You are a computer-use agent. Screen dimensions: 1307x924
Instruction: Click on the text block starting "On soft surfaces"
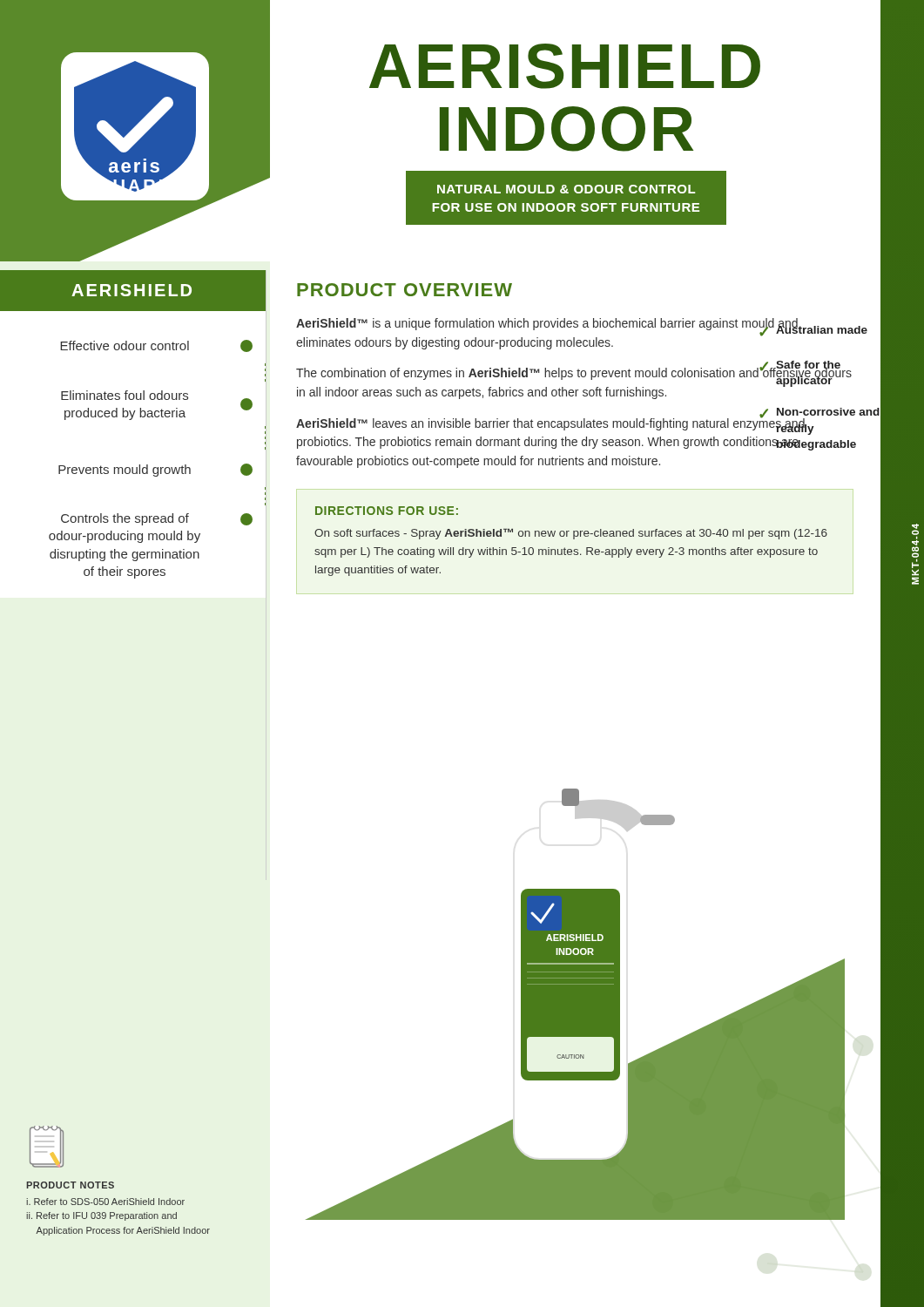(571, 551)
